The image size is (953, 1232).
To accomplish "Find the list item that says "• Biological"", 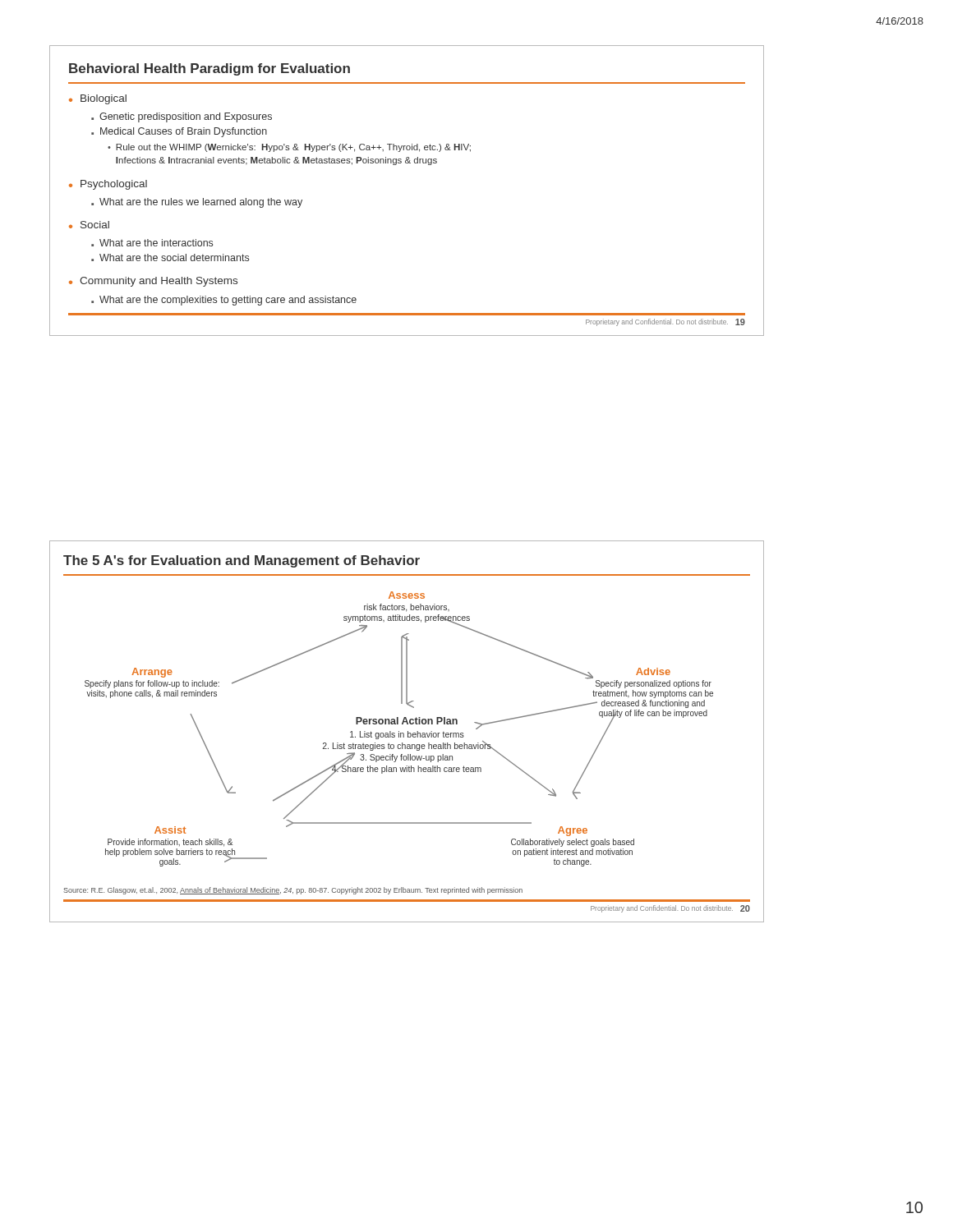I will [98, 100].
